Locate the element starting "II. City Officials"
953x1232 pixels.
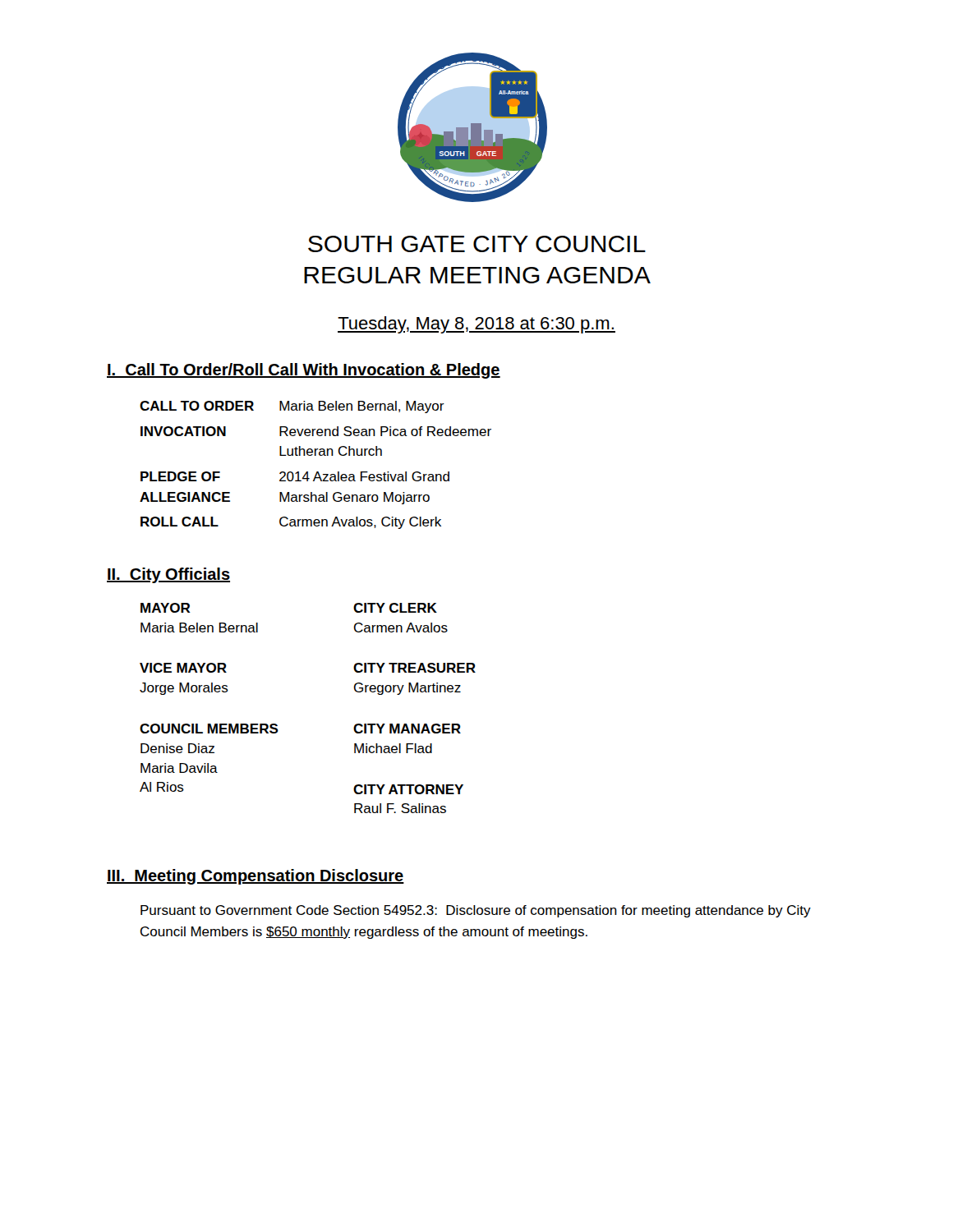[x=168, y=574]
